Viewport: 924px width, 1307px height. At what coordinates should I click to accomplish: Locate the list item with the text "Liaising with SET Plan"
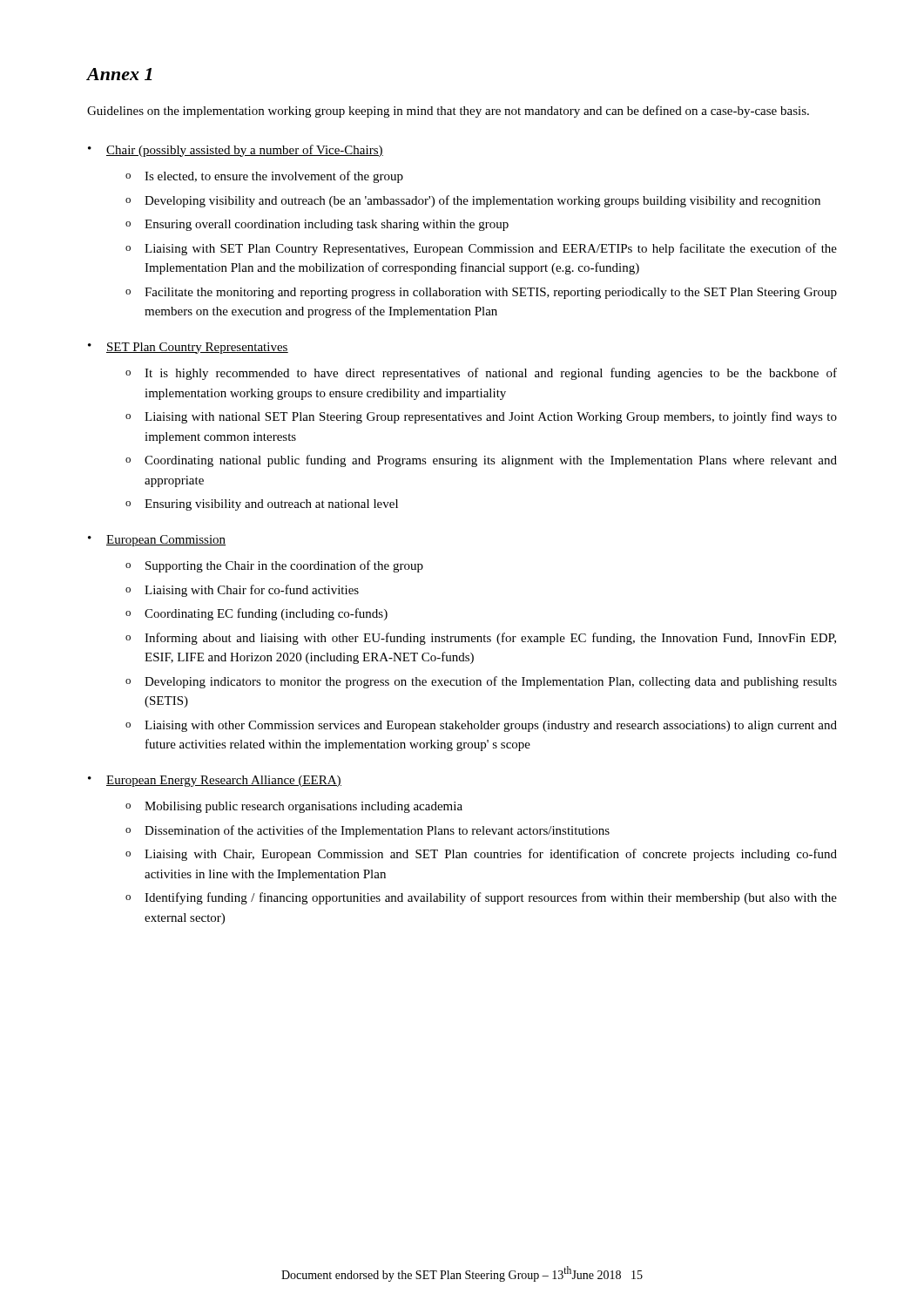[x=491, y=258]
